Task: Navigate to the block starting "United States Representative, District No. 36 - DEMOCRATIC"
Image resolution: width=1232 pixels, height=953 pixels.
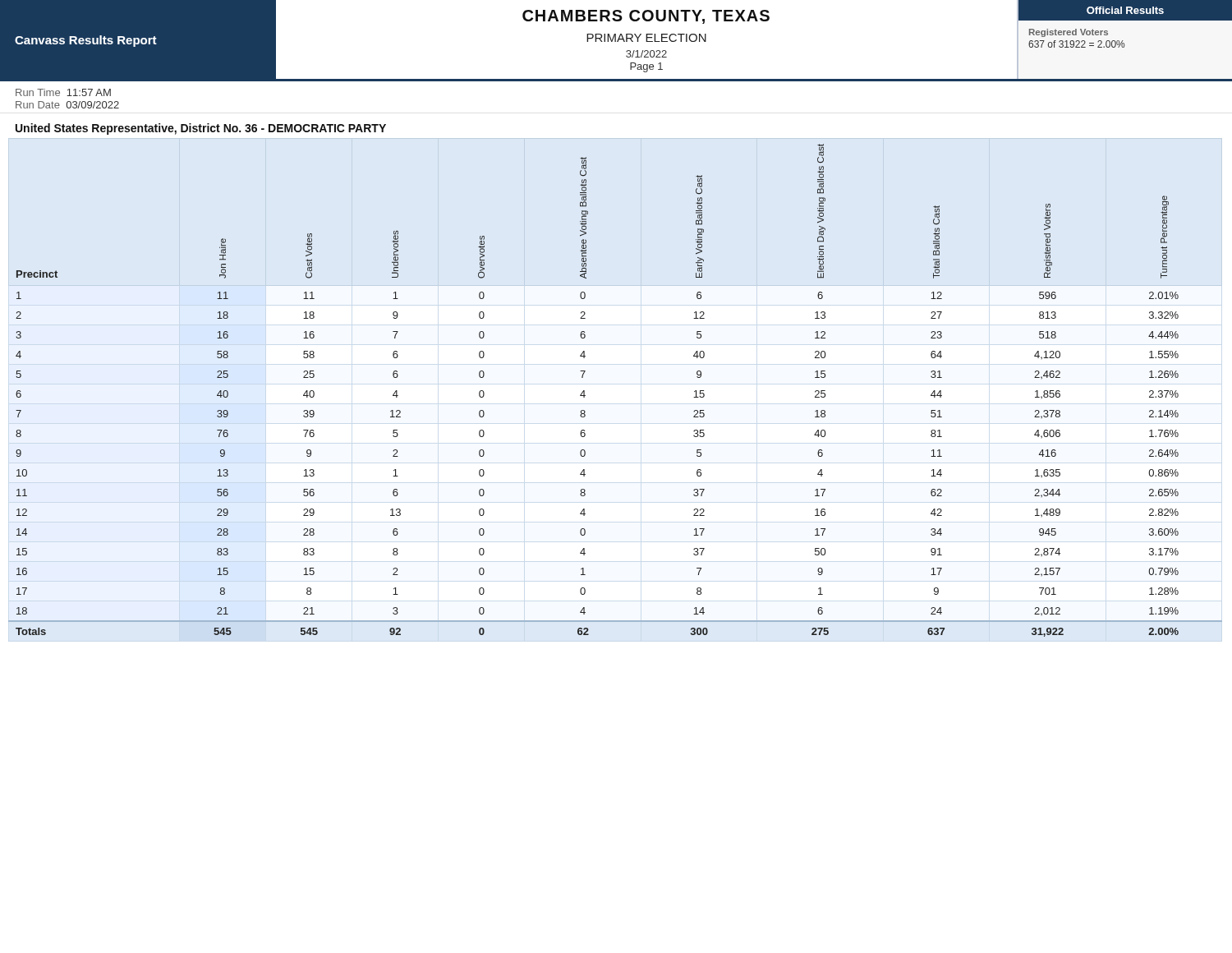Action: tap(201, 128)
